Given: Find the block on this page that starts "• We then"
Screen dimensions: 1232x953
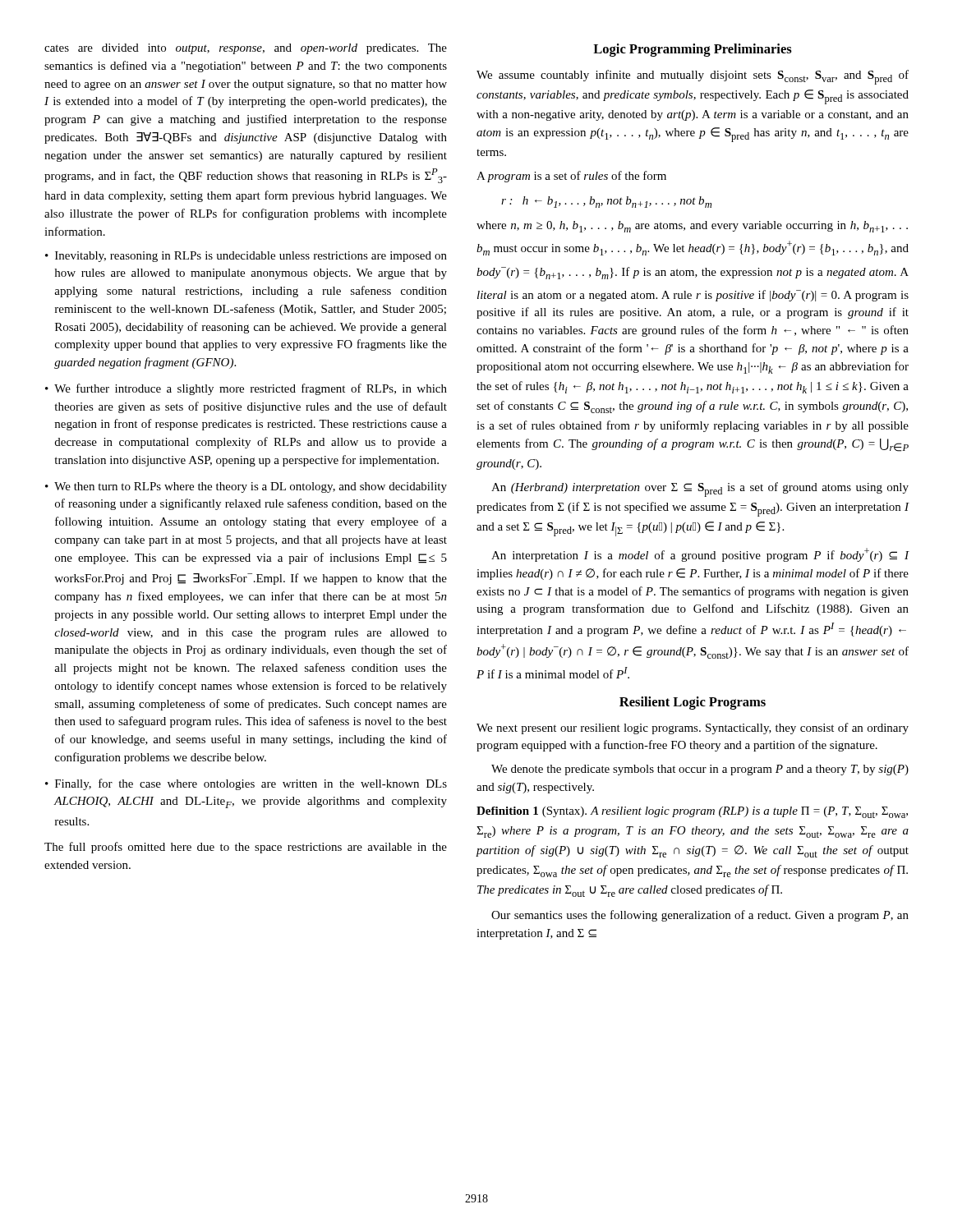Looking at the screenshot, I should click(246, 622).
